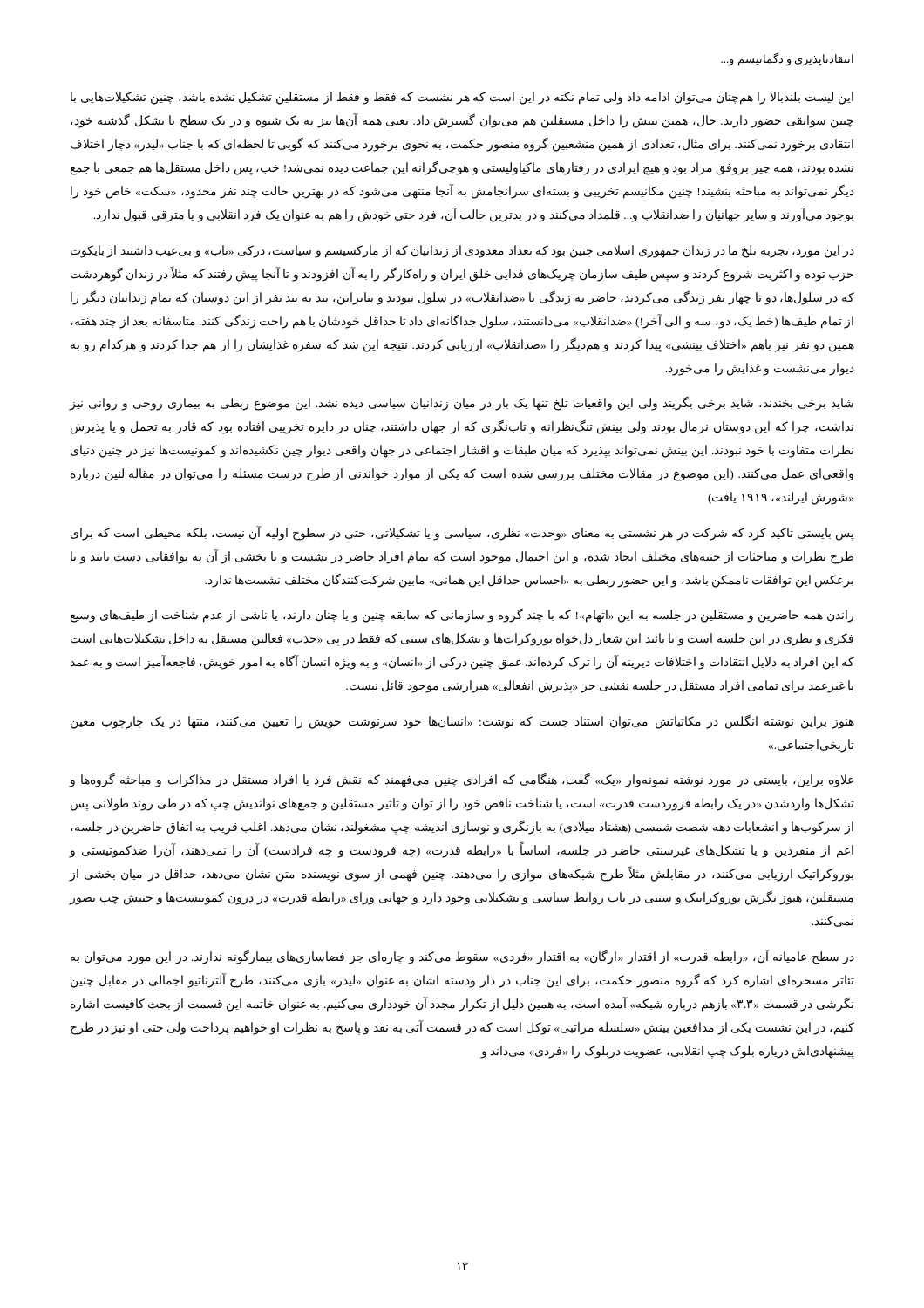
Task: Locate the text block starting "در سطح عامیانه آن،"
Action: (462, 1004)
